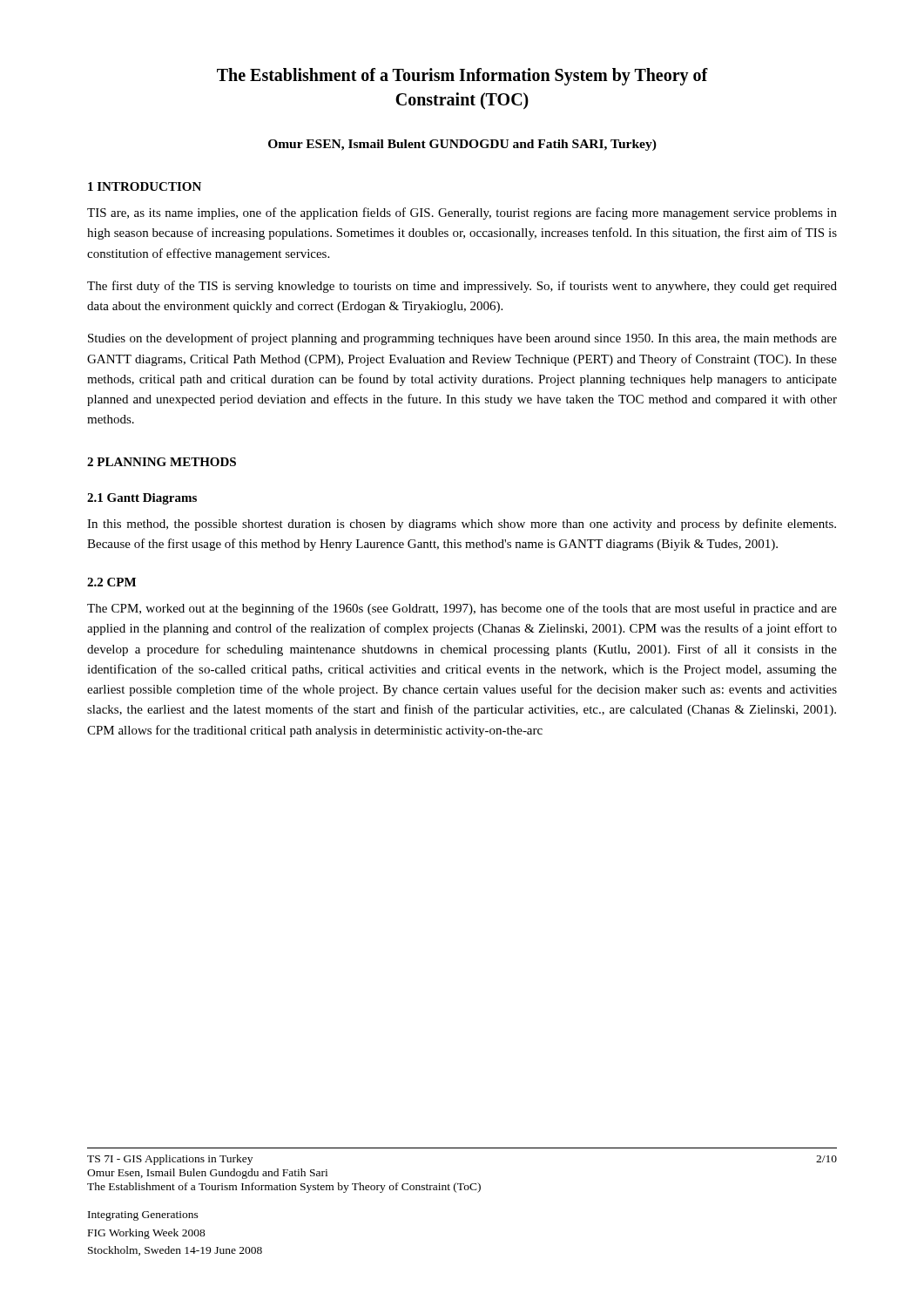Locate the region starting "Studies on the"

coord(462,379)
